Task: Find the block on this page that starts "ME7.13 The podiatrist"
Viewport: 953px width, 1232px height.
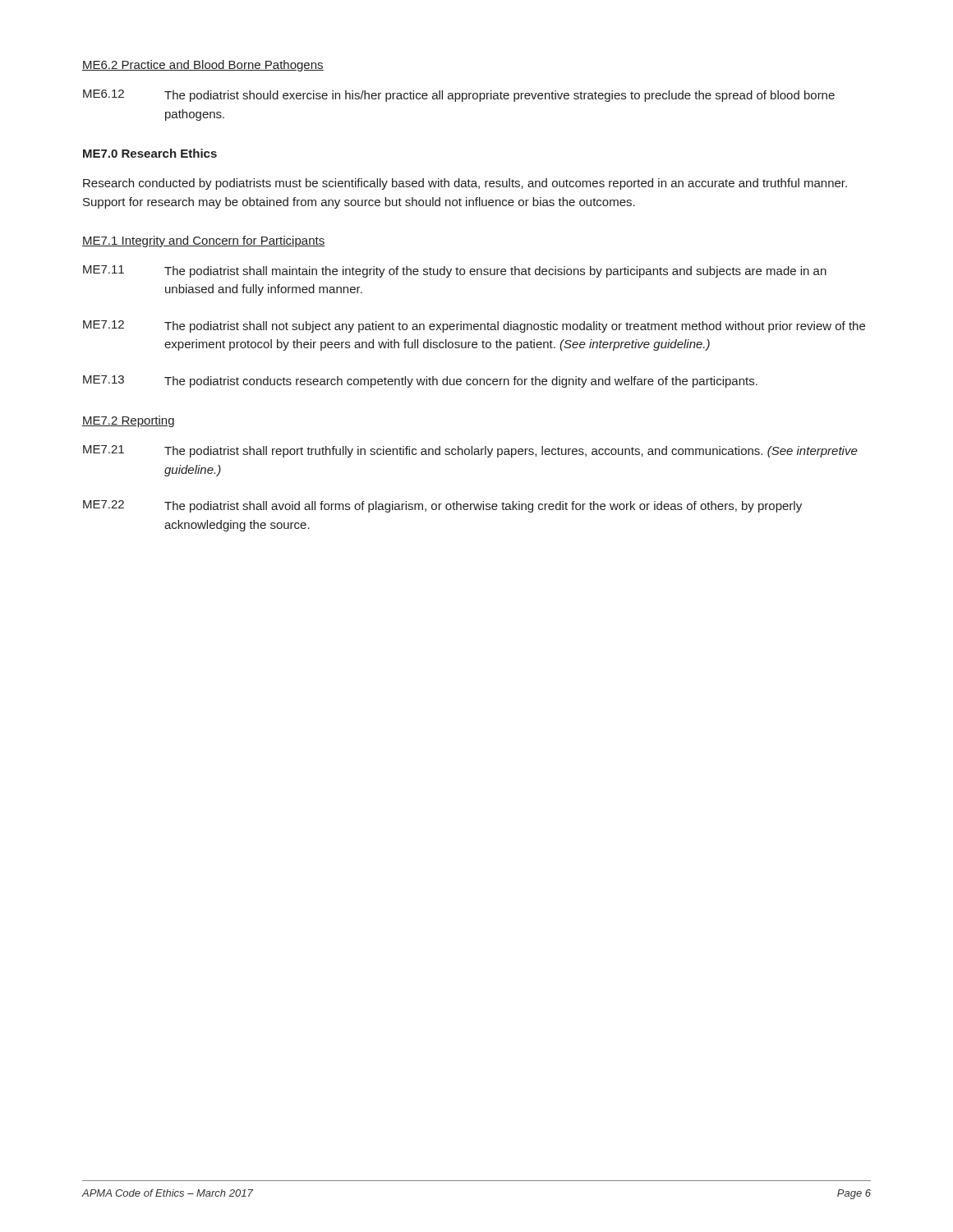Action: click(x=476, y=381)
